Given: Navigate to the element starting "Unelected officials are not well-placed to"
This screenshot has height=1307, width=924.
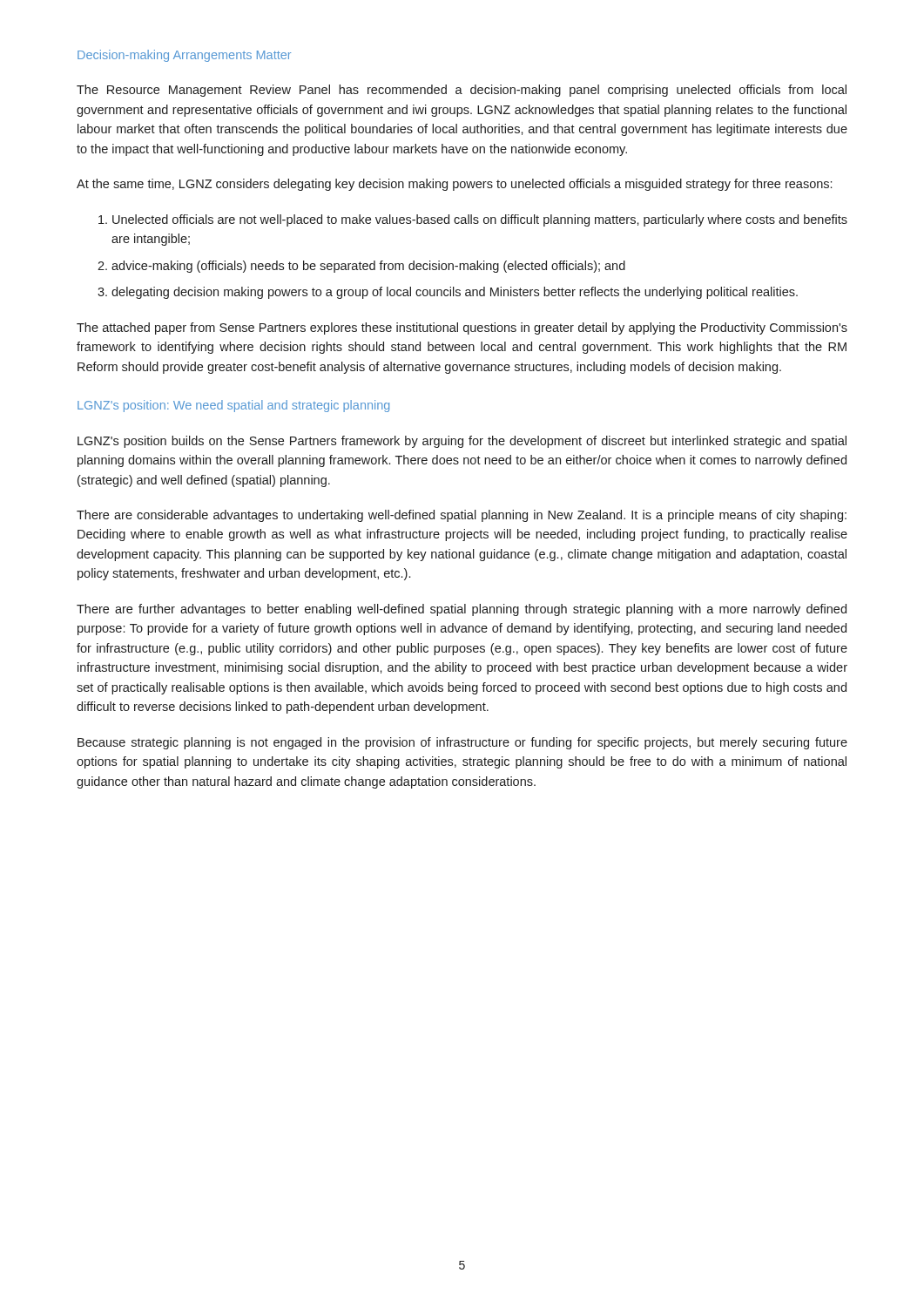Looking at the screenshot, I should click(x=479, y=229).
